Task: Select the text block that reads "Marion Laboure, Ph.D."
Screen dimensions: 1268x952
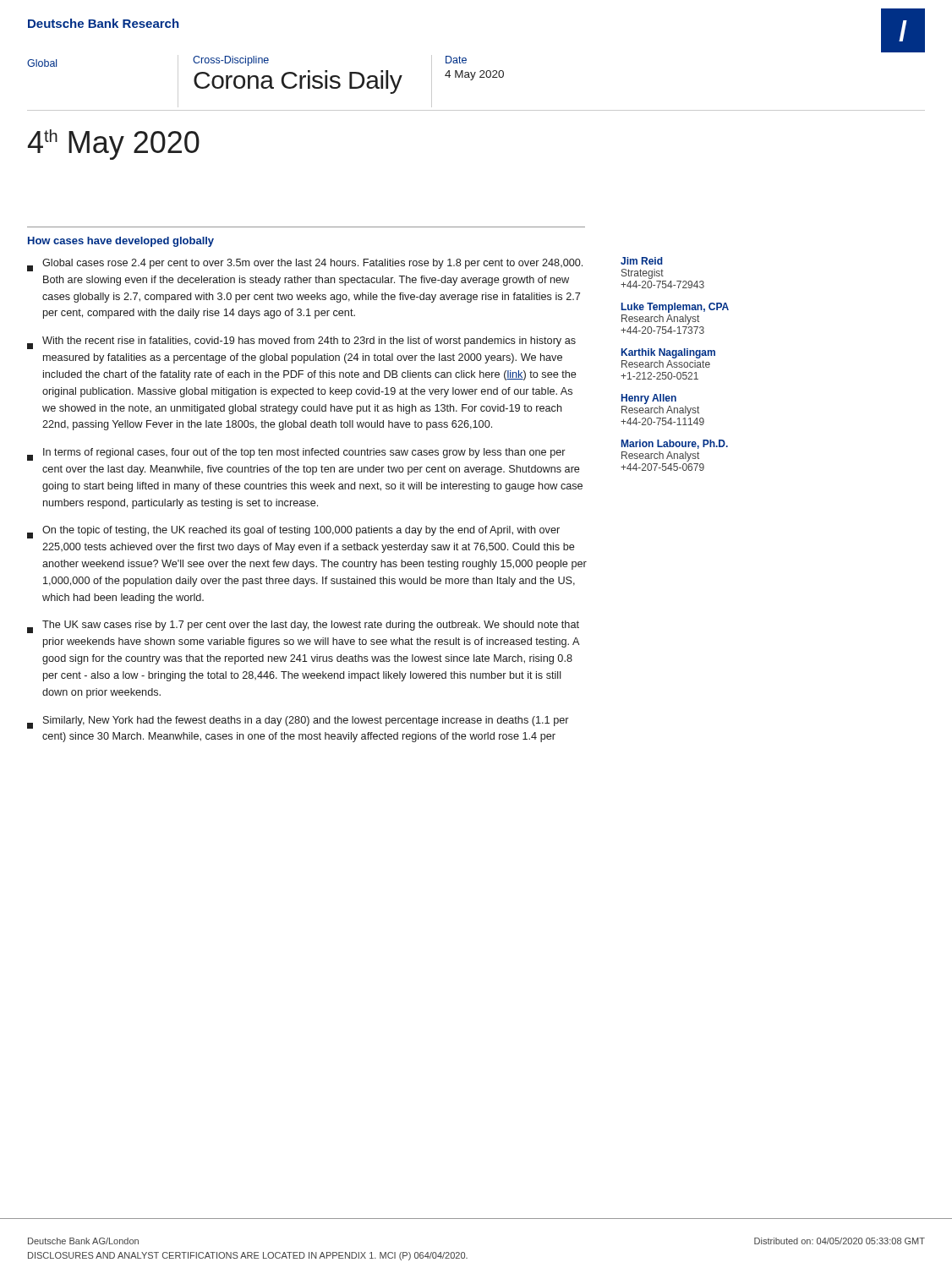Action: point(675,444)
